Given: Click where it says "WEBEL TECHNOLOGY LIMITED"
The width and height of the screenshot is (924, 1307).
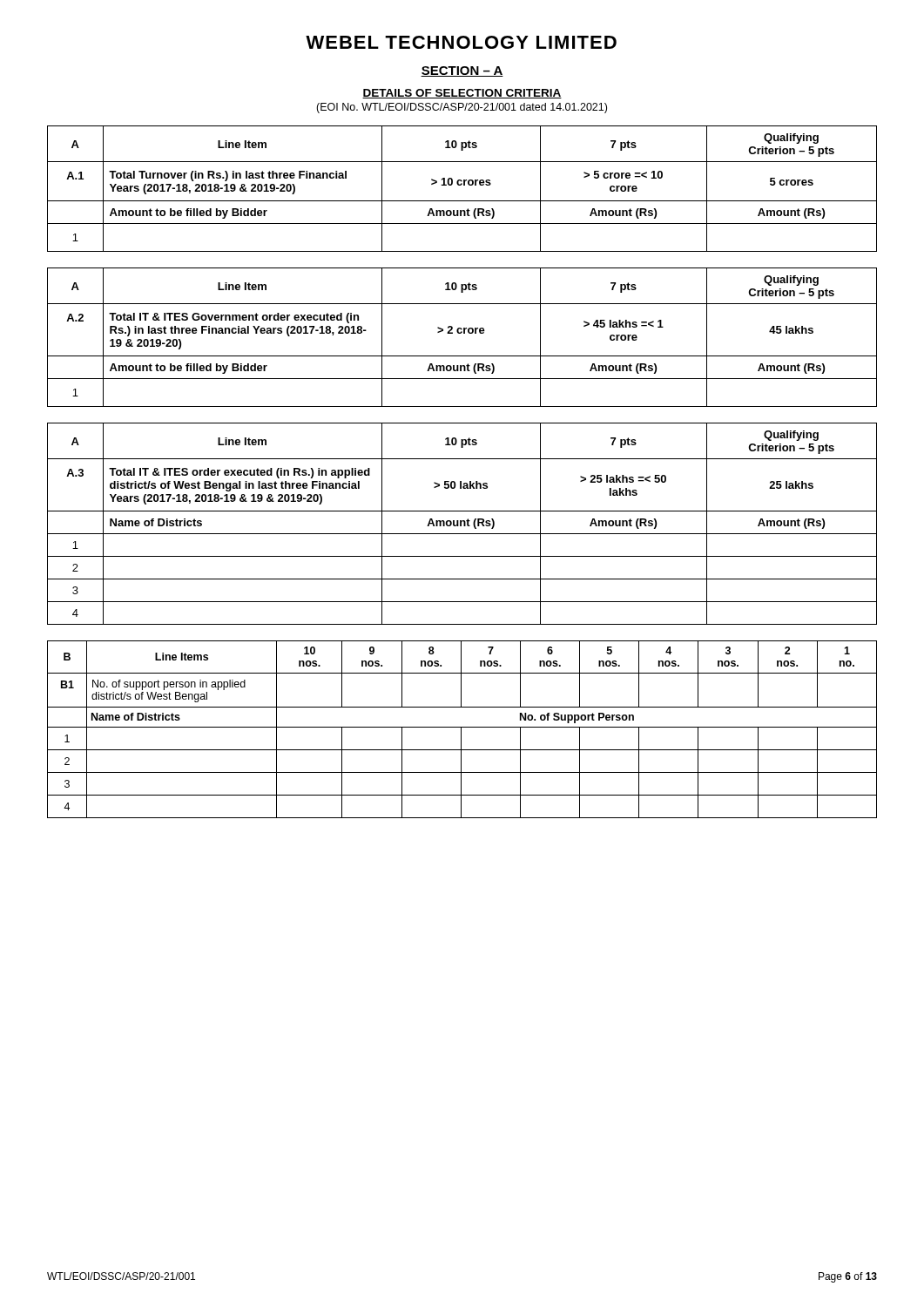Looking at the screenshot, I should (x=462, y=42).
